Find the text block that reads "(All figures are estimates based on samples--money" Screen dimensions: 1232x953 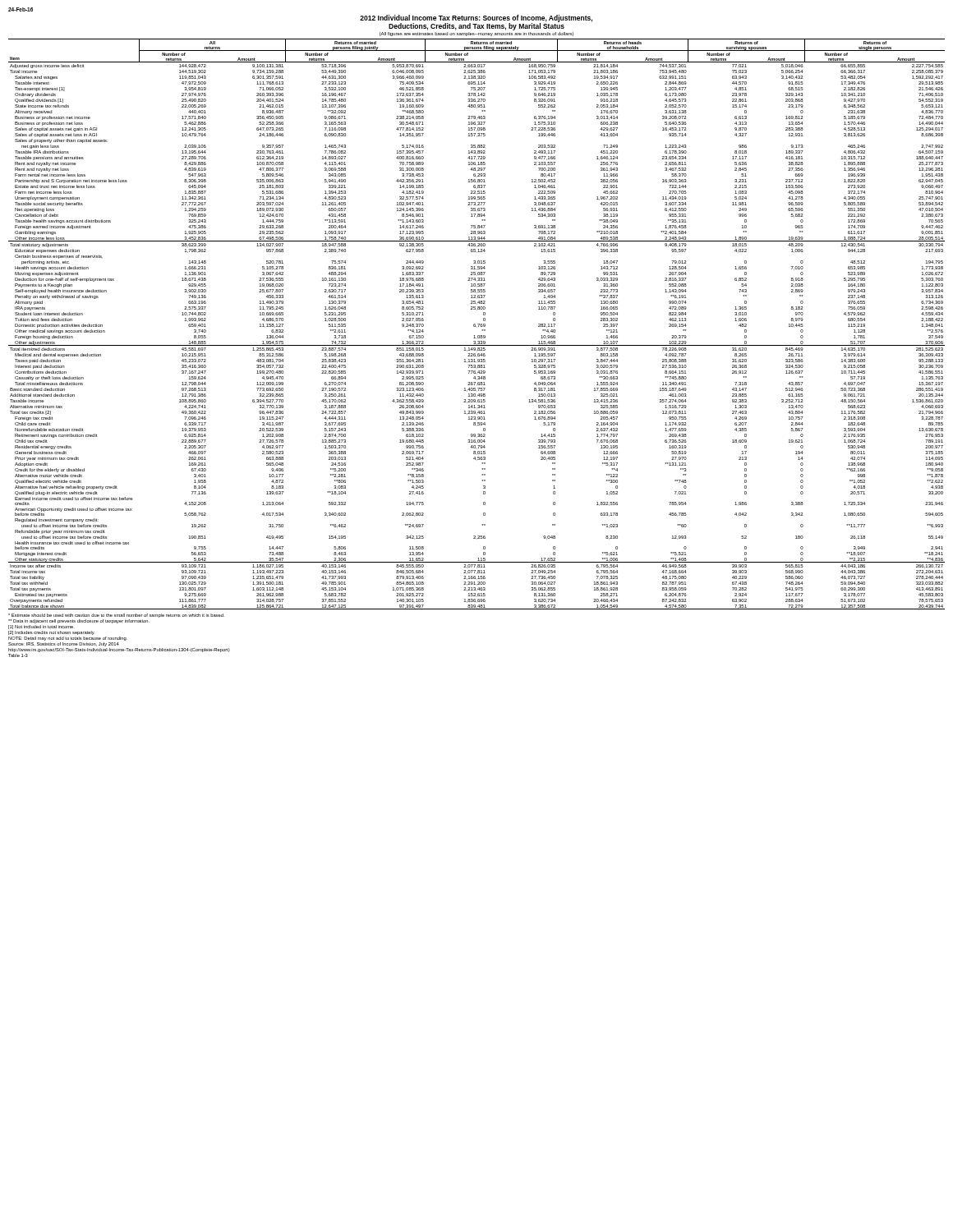click(x=476, y=34)
